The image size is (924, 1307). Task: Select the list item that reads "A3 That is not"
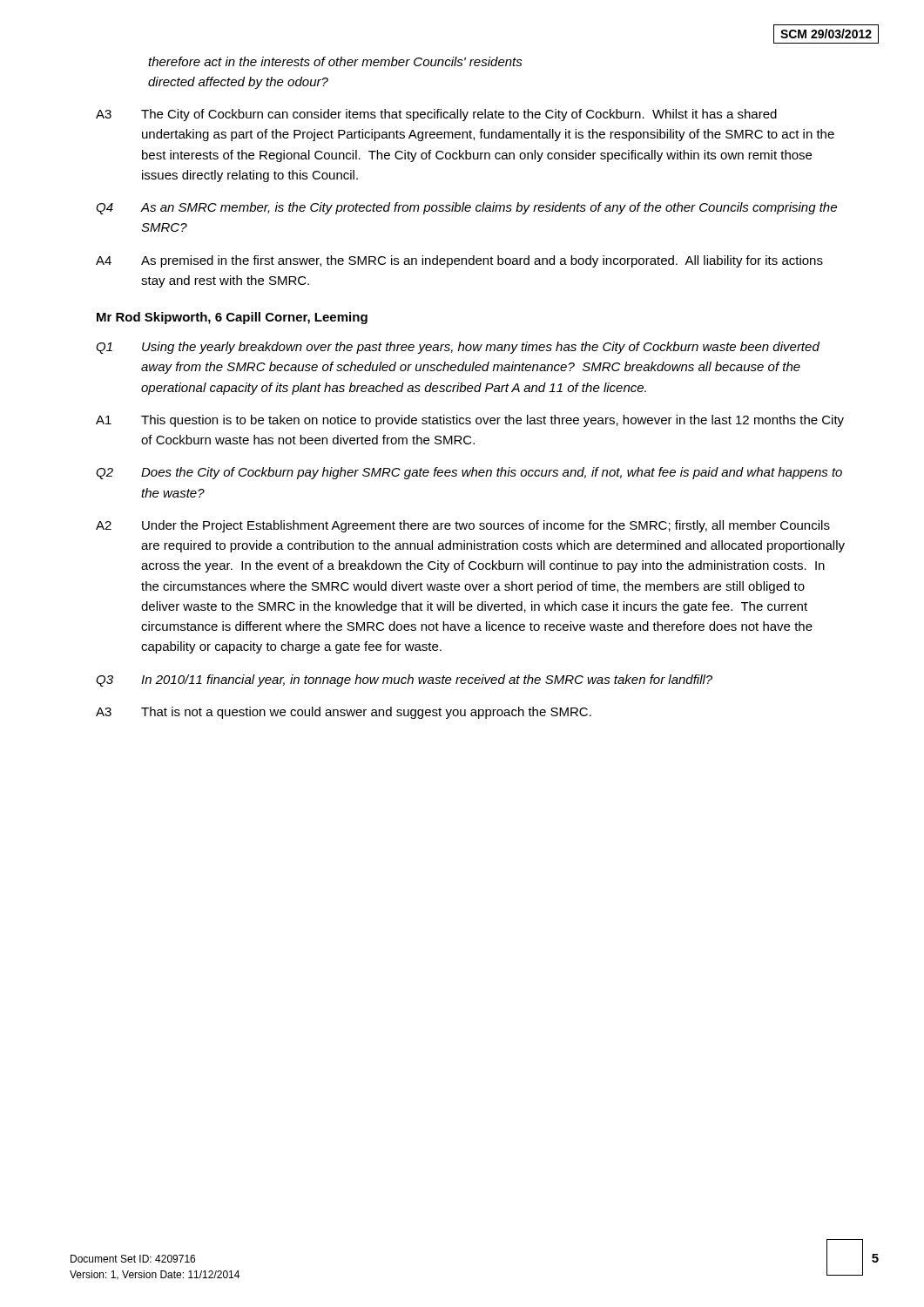coord(471,711)
